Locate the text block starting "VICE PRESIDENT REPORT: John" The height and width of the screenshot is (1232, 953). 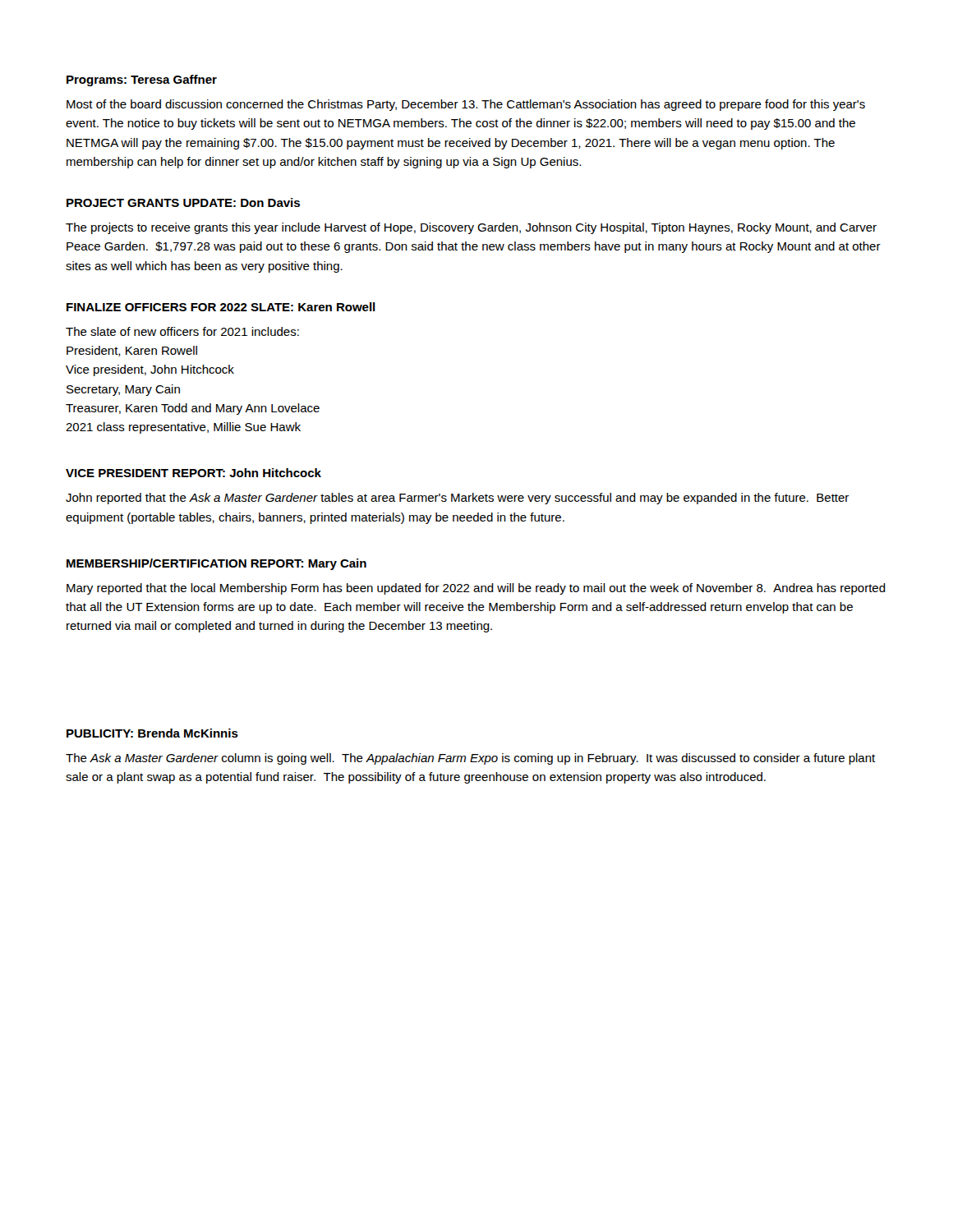pos(193,473)
